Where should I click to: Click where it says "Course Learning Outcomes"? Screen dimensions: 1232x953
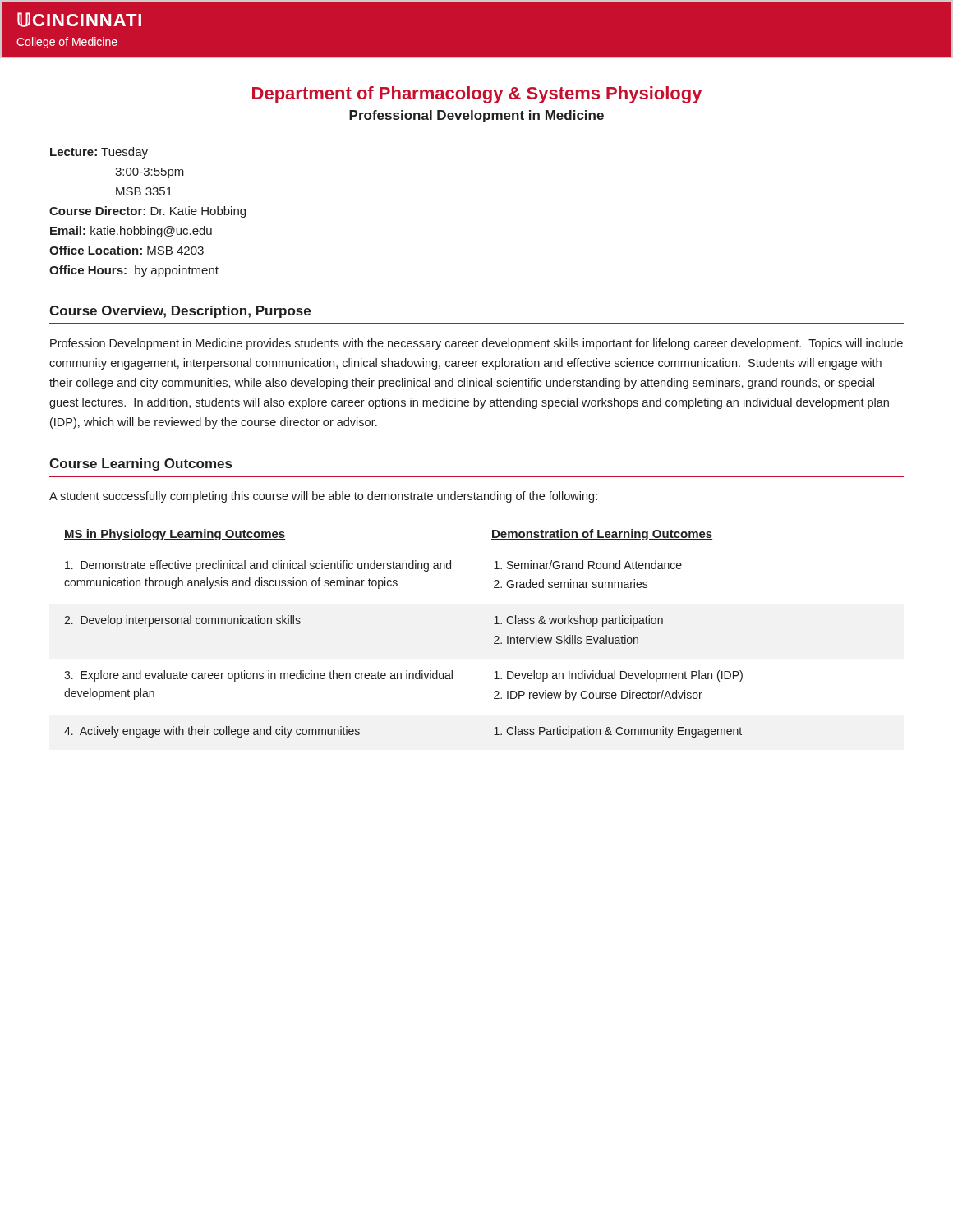[141, 463]
